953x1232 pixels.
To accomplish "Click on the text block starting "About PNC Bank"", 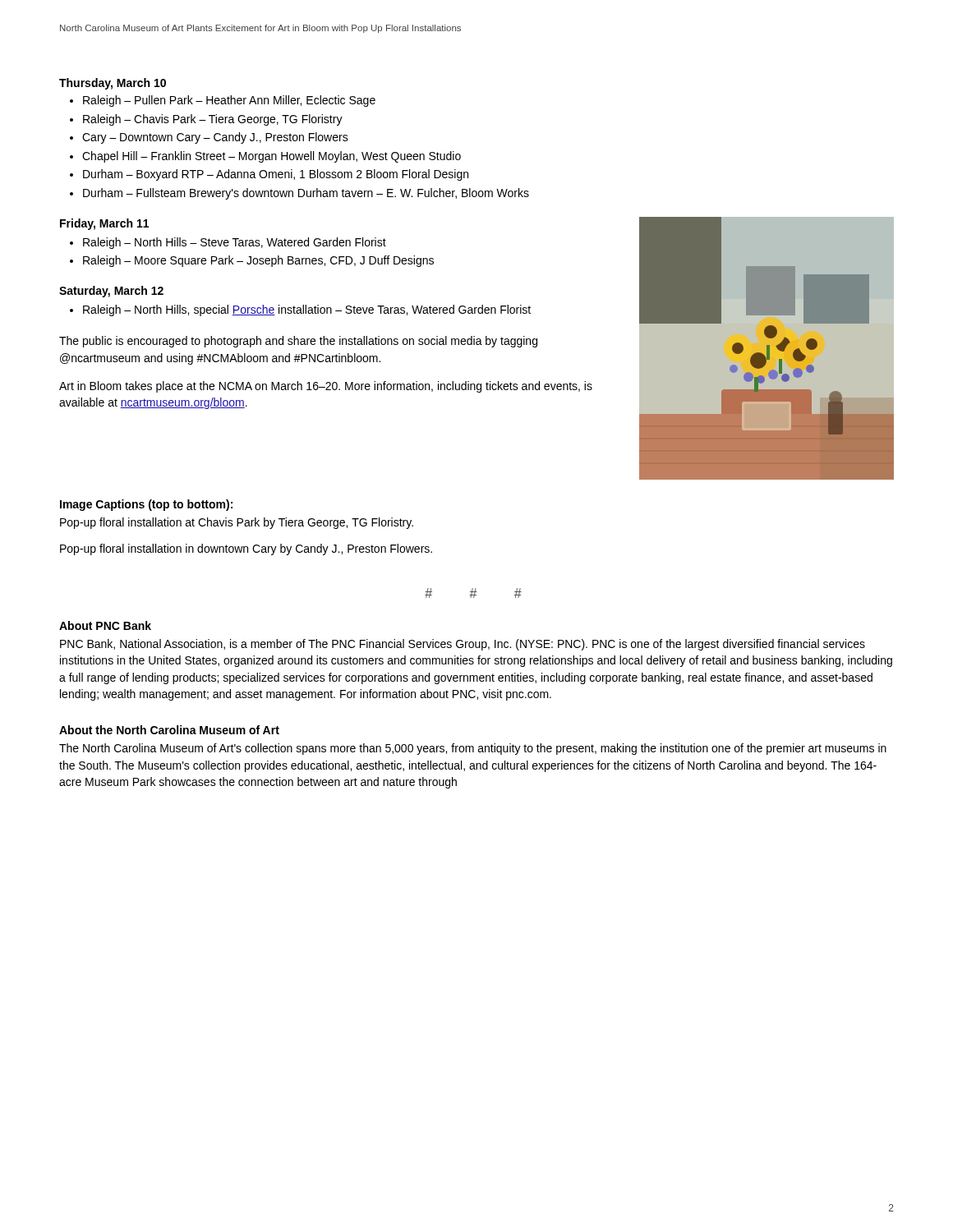I will click(x=105, y=626).
